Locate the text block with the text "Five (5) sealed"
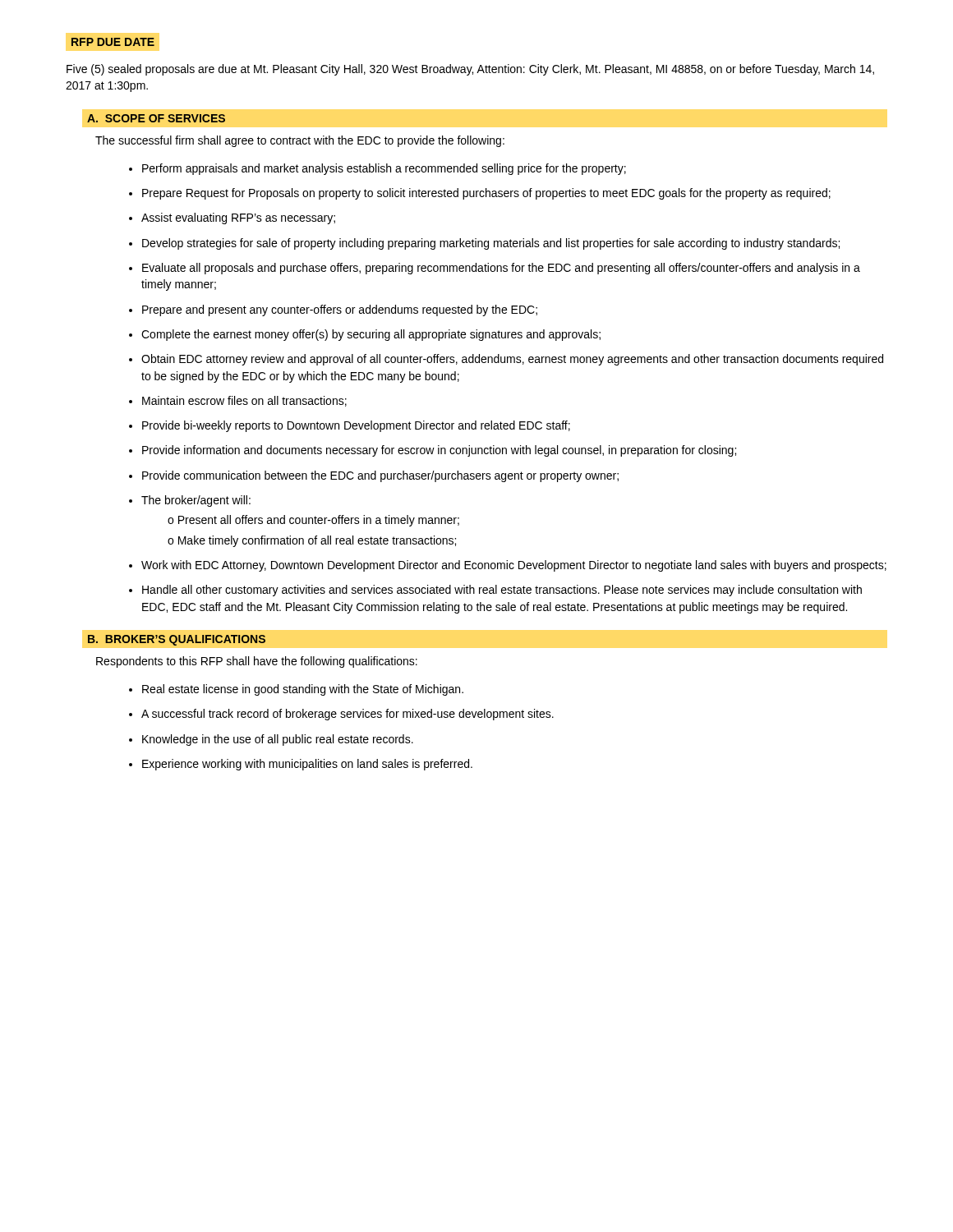 470,77
